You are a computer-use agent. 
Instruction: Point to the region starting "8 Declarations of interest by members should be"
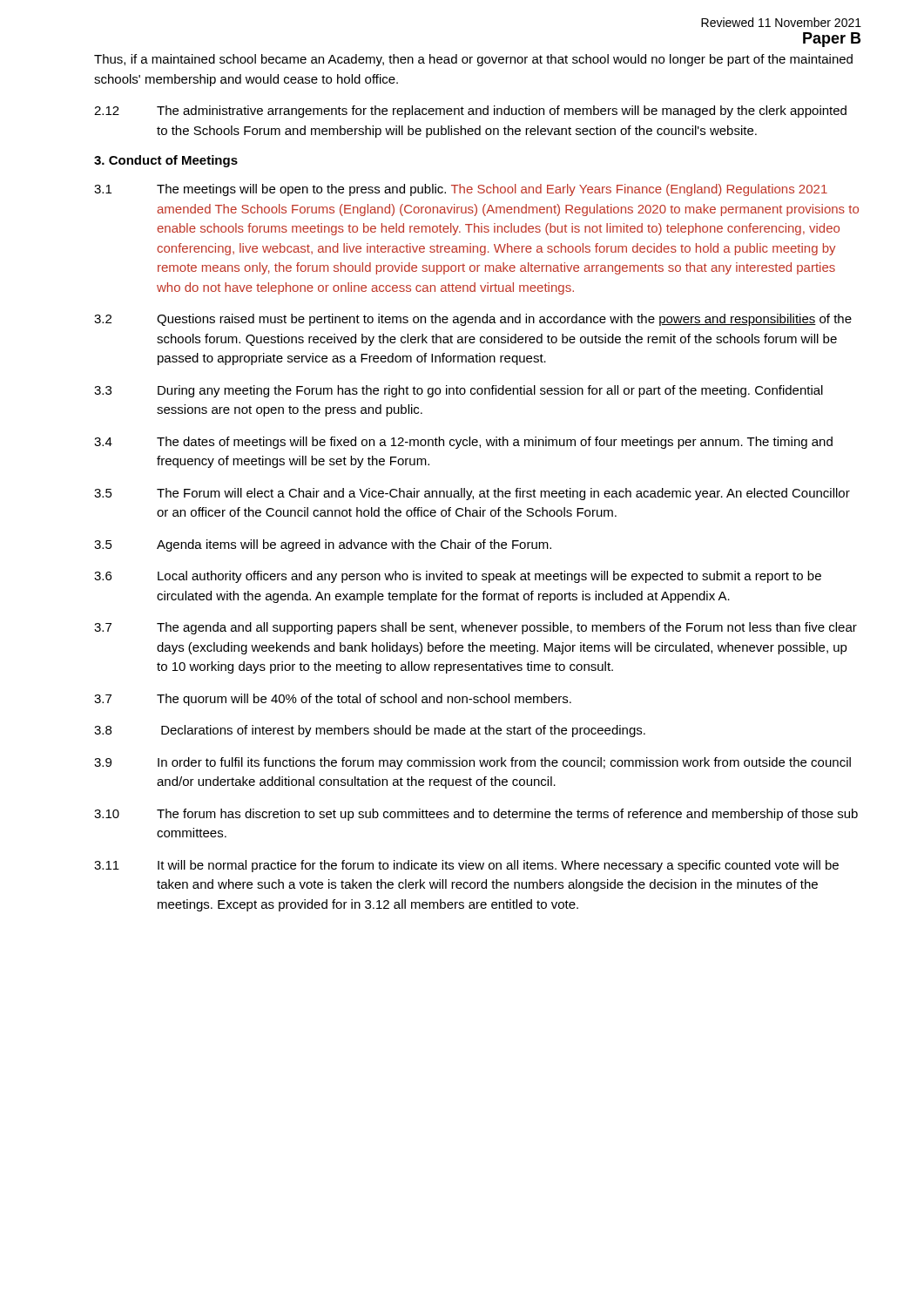pos(478,730)
